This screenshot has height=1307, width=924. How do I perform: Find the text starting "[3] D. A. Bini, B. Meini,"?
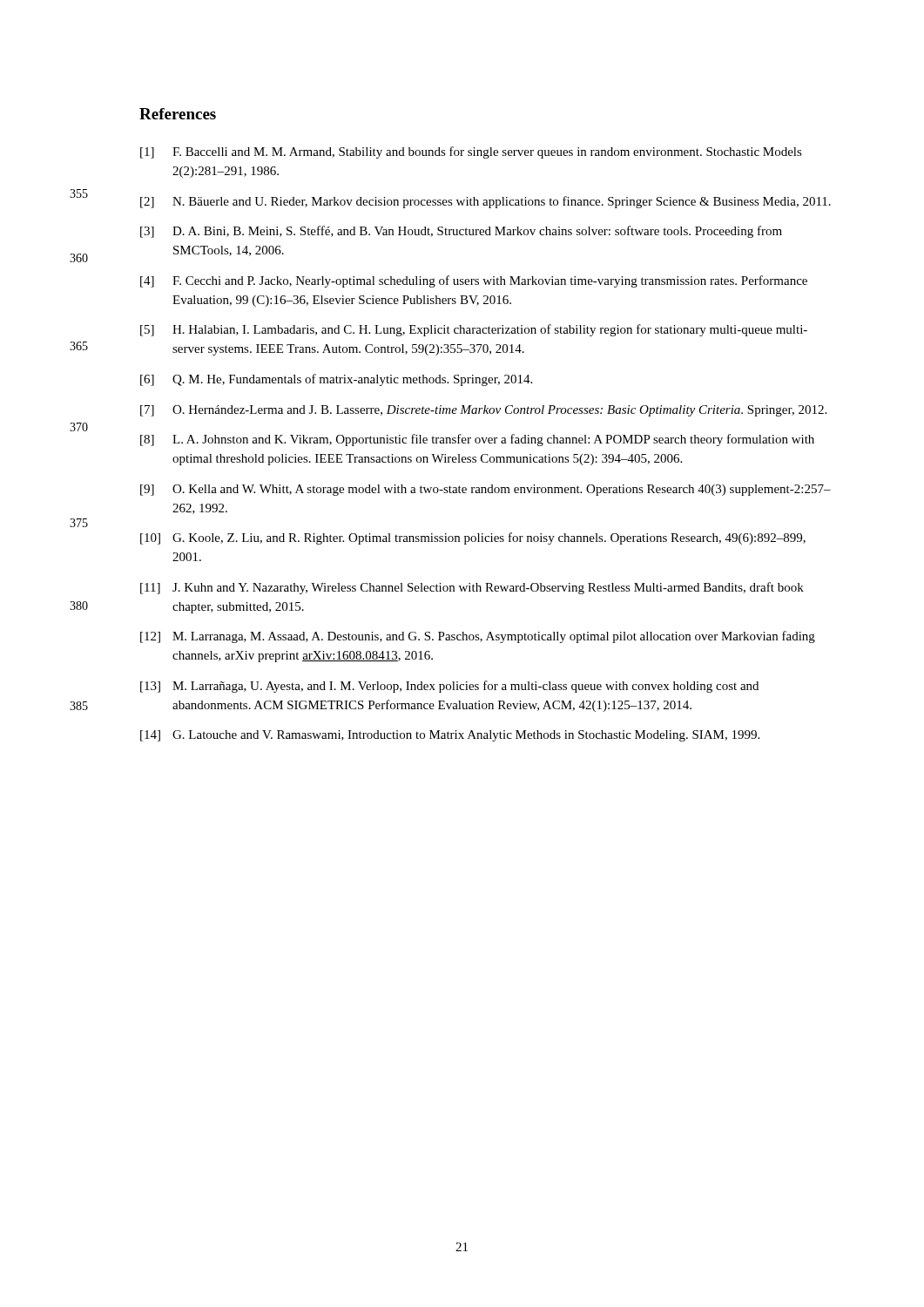pos(488,241)
